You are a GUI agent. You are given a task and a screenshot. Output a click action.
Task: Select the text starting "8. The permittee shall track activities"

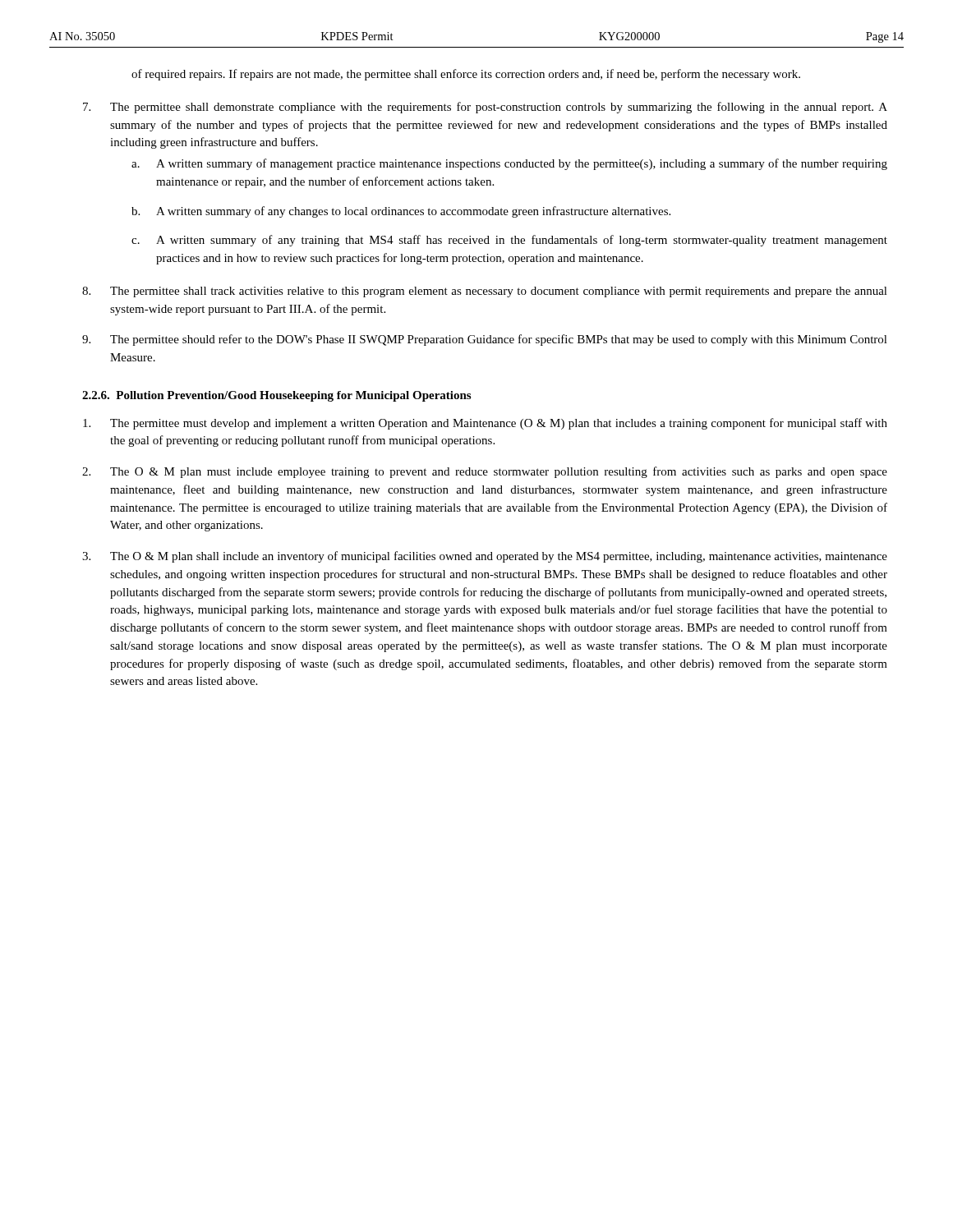(485, 300)
